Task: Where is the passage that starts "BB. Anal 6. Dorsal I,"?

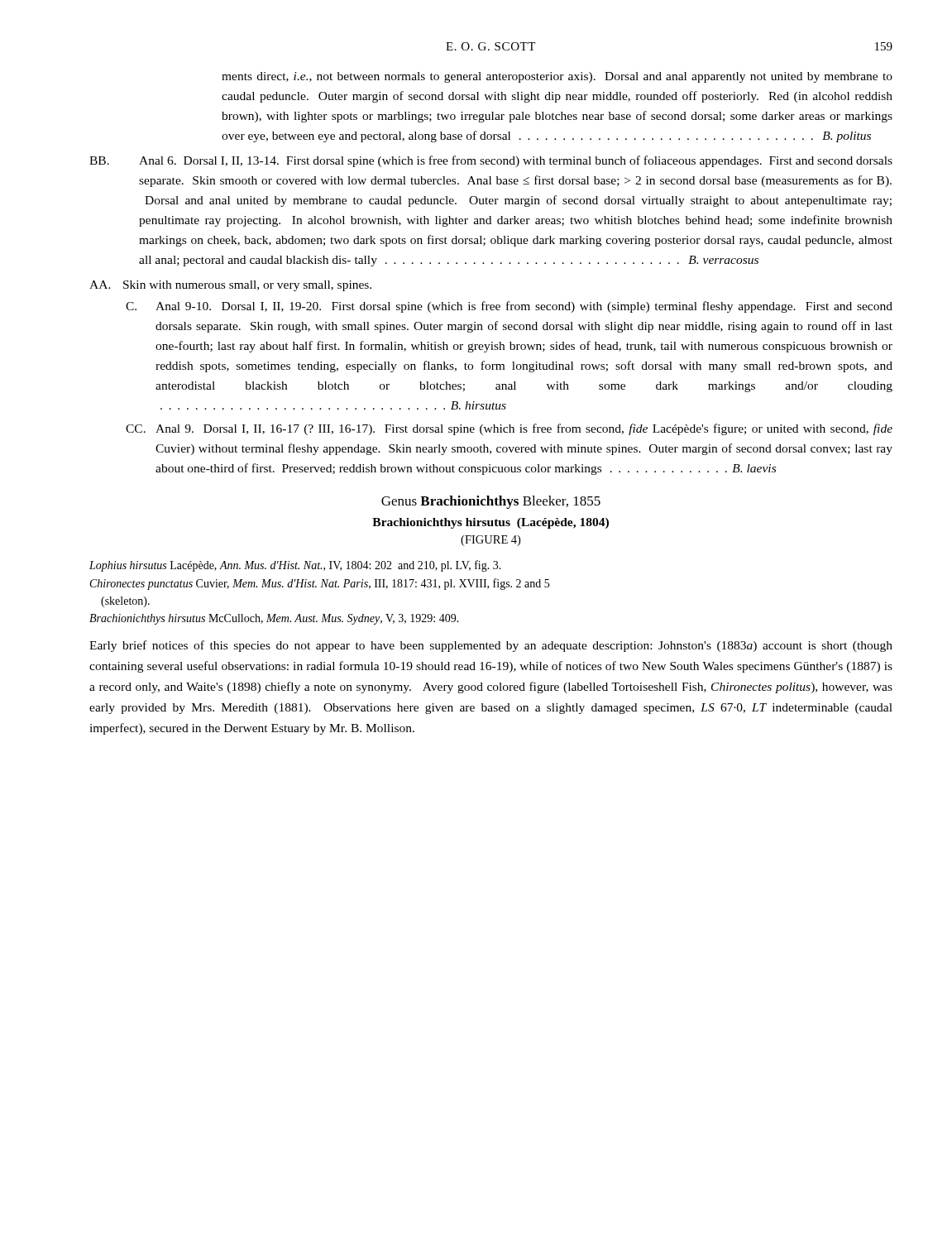Action: click(x=491, y=210)
